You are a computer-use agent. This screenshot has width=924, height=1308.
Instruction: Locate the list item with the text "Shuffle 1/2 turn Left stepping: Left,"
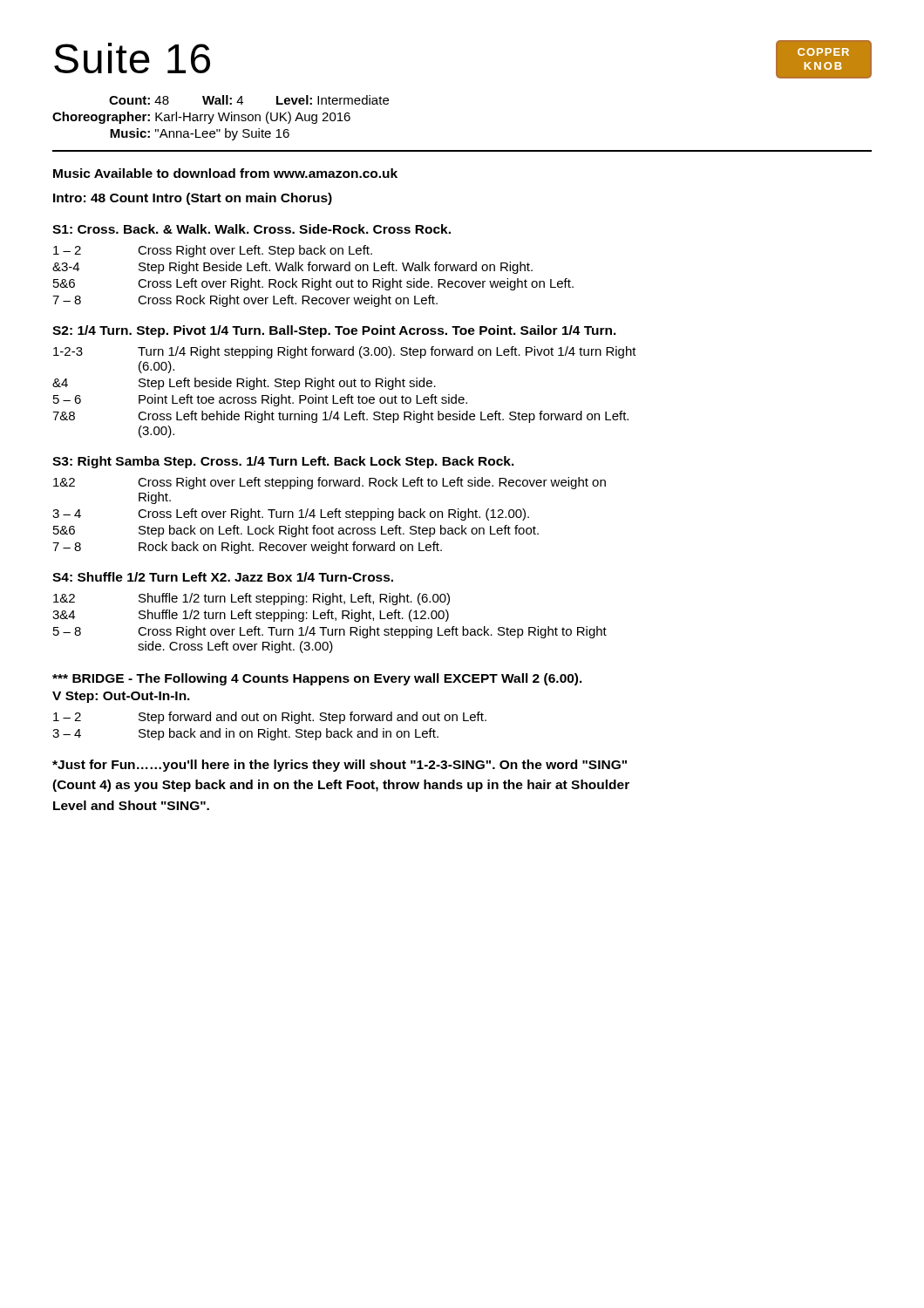(294, 614)
